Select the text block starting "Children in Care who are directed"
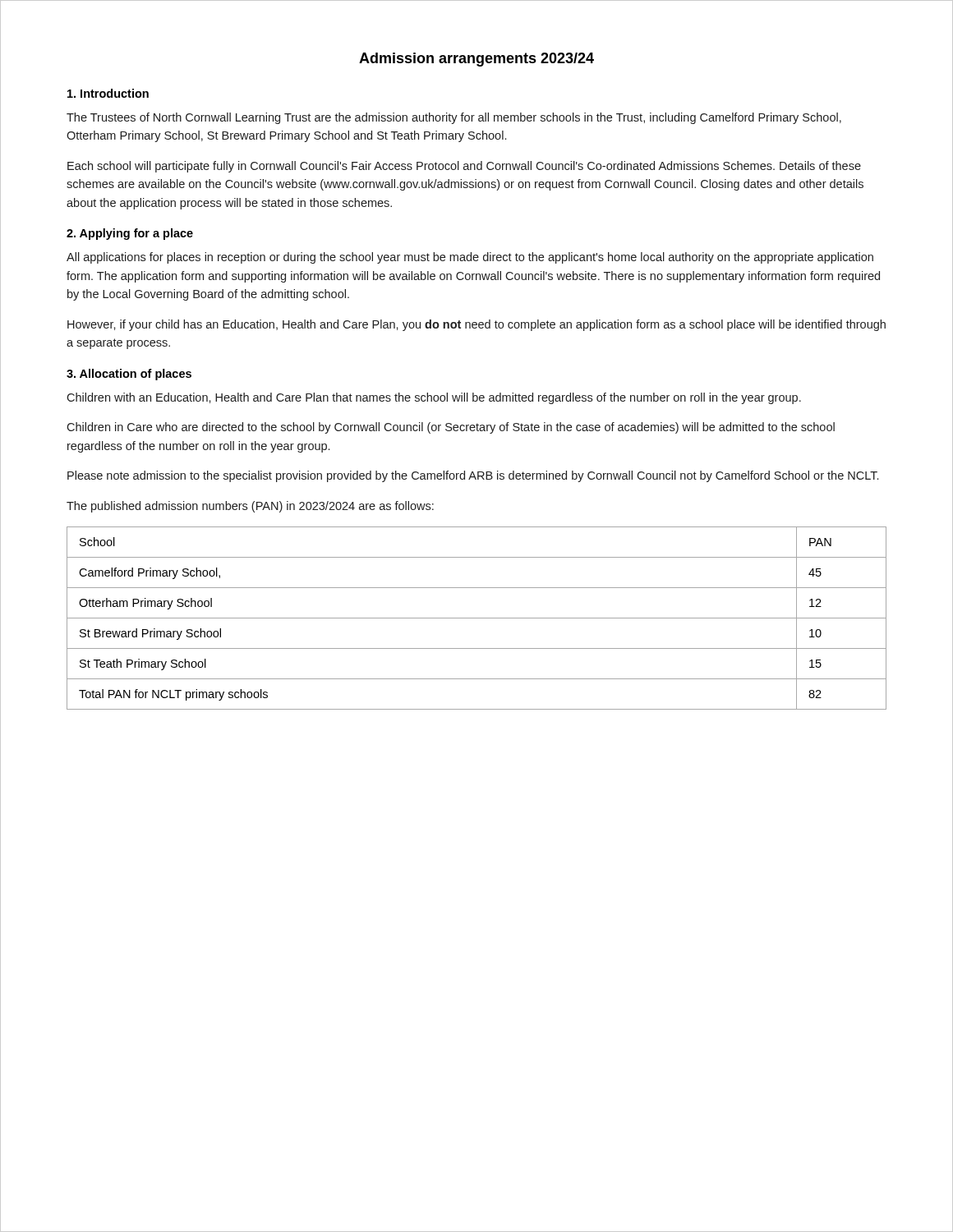 451,436
